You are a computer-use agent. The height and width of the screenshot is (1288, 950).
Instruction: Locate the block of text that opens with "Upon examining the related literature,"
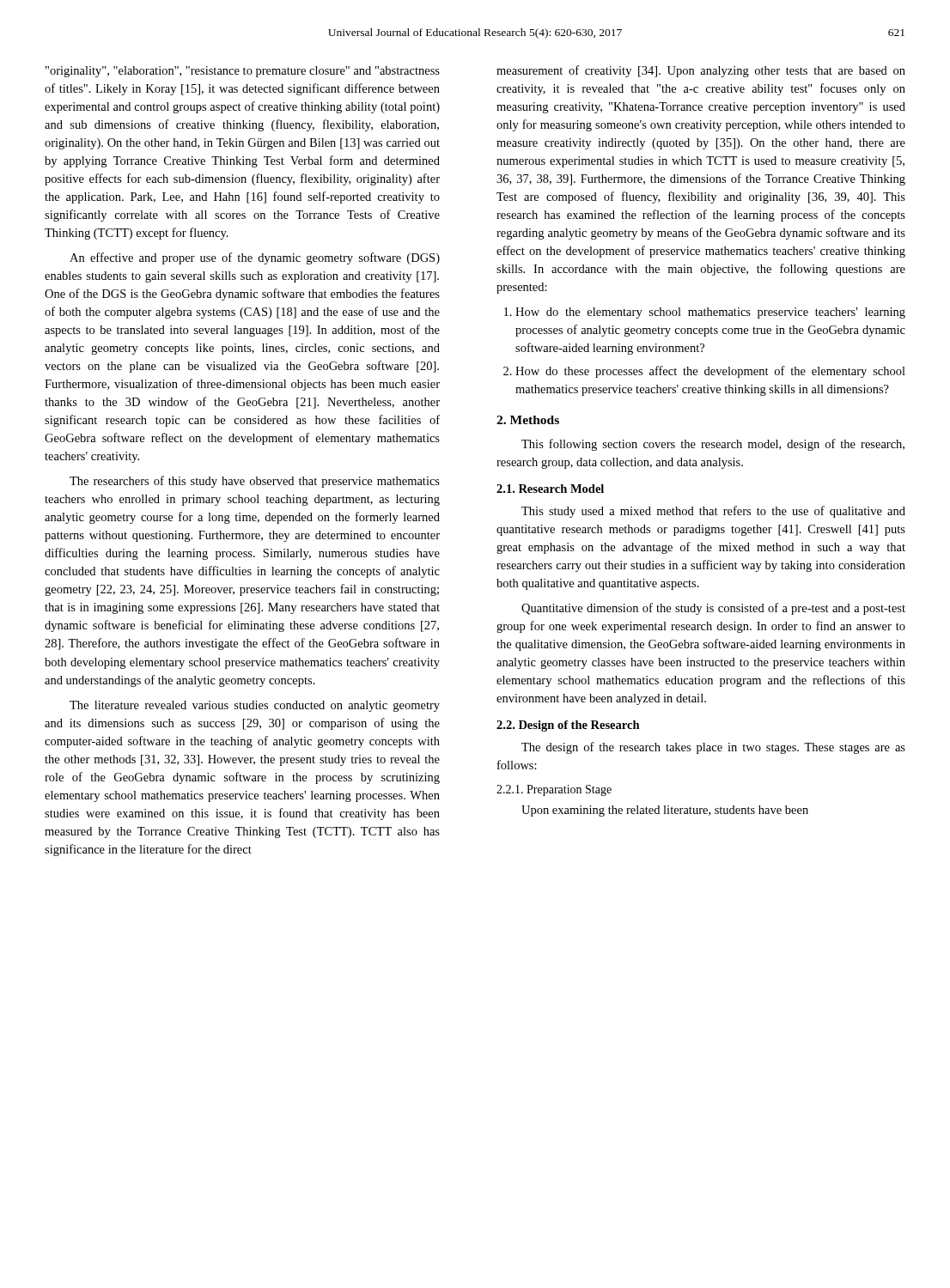click(x=701, y=810)
